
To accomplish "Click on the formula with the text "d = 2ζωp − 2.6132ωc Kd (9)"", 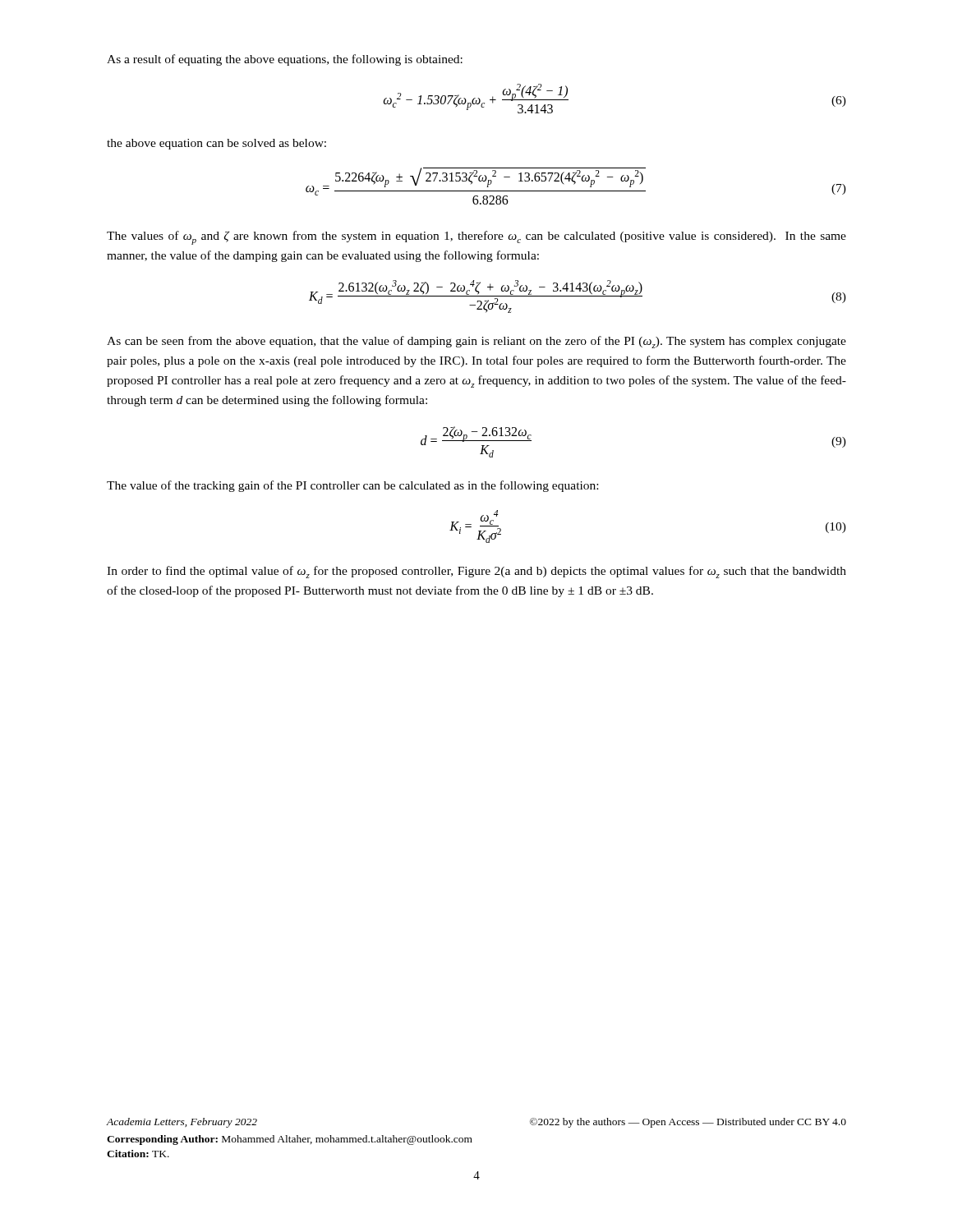I will 487,441.
